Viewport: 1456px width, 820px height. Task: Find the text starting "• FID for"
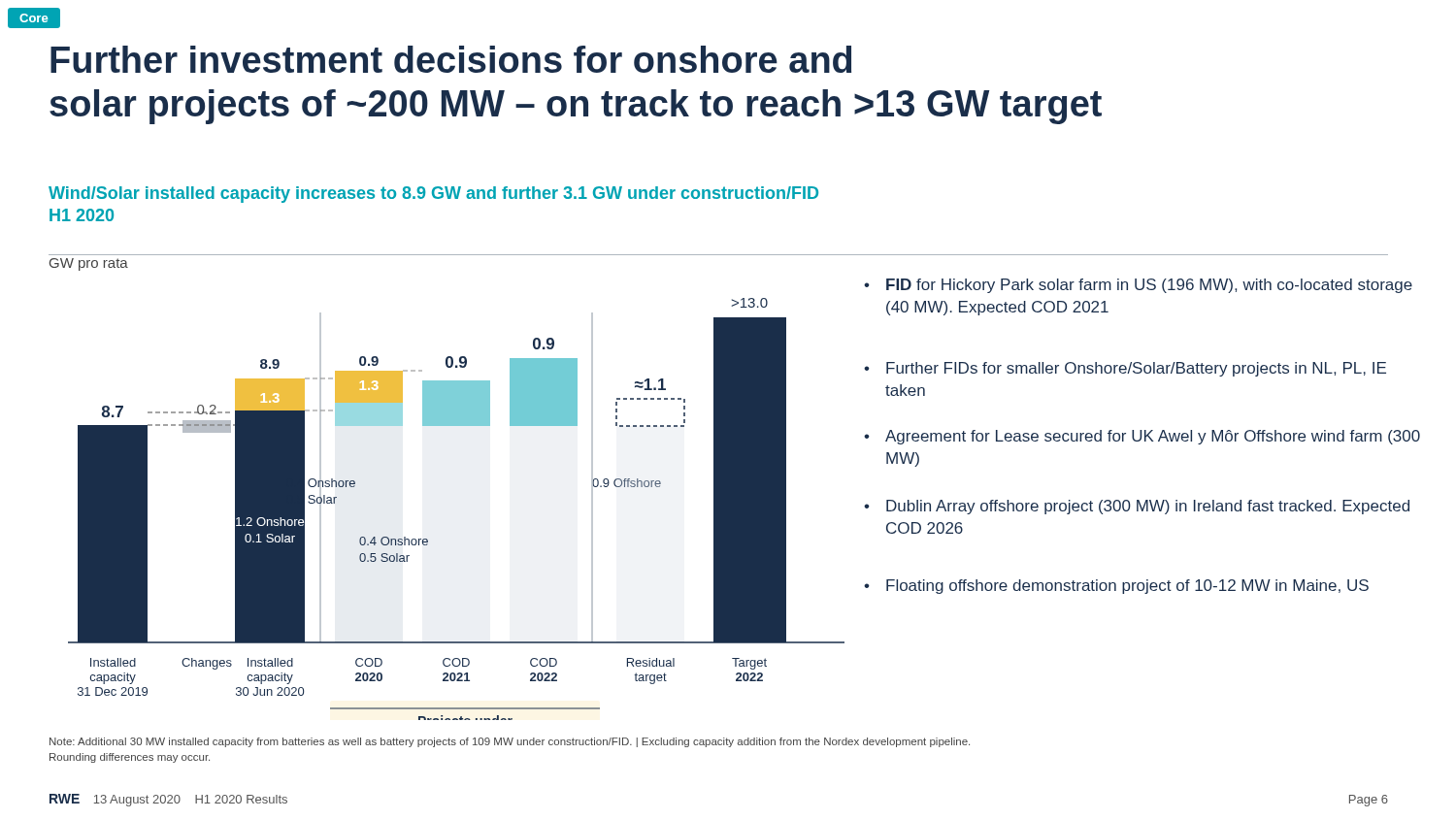pos(1138,295)
